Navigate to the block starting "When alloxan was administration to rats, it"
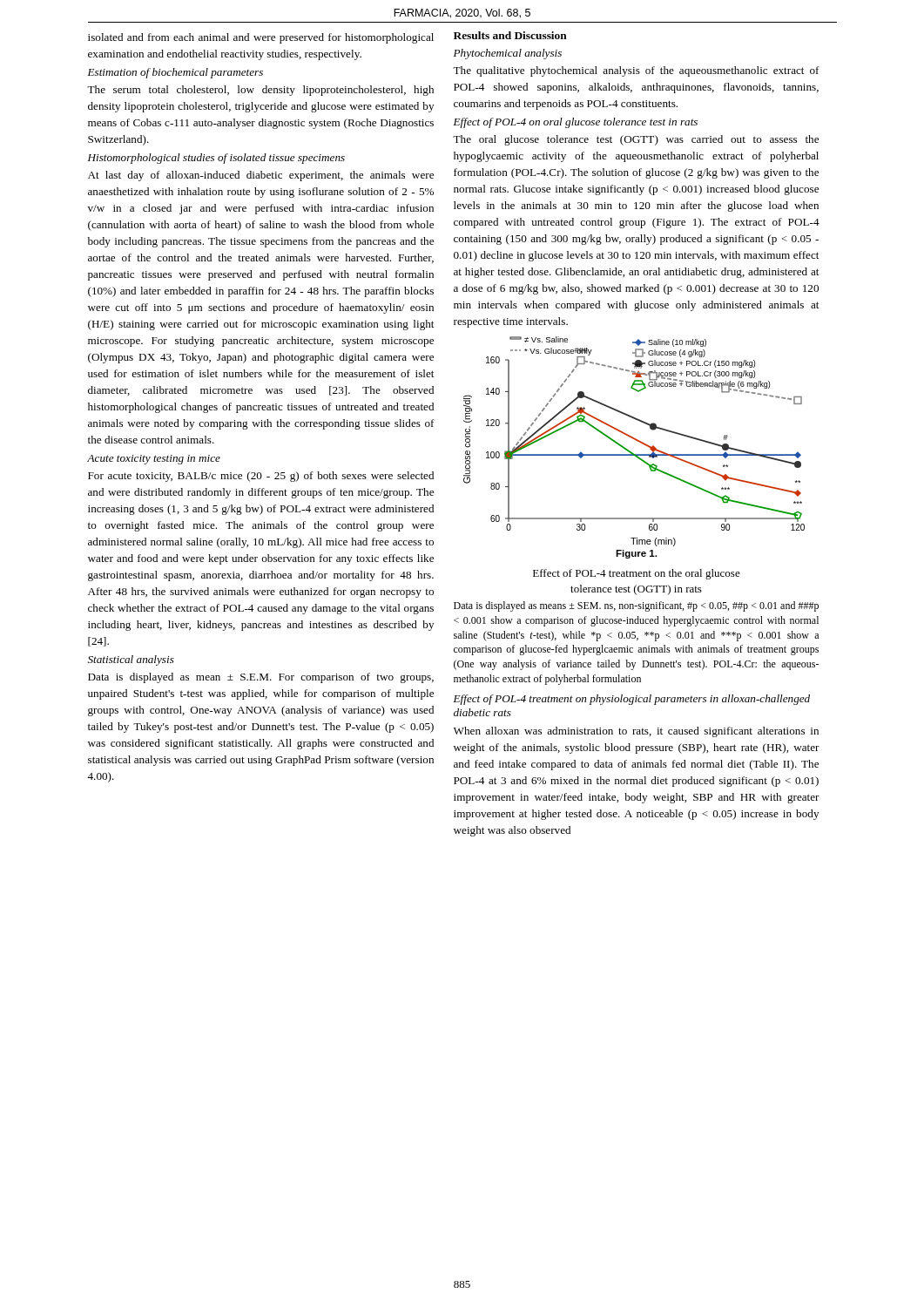 636,780
